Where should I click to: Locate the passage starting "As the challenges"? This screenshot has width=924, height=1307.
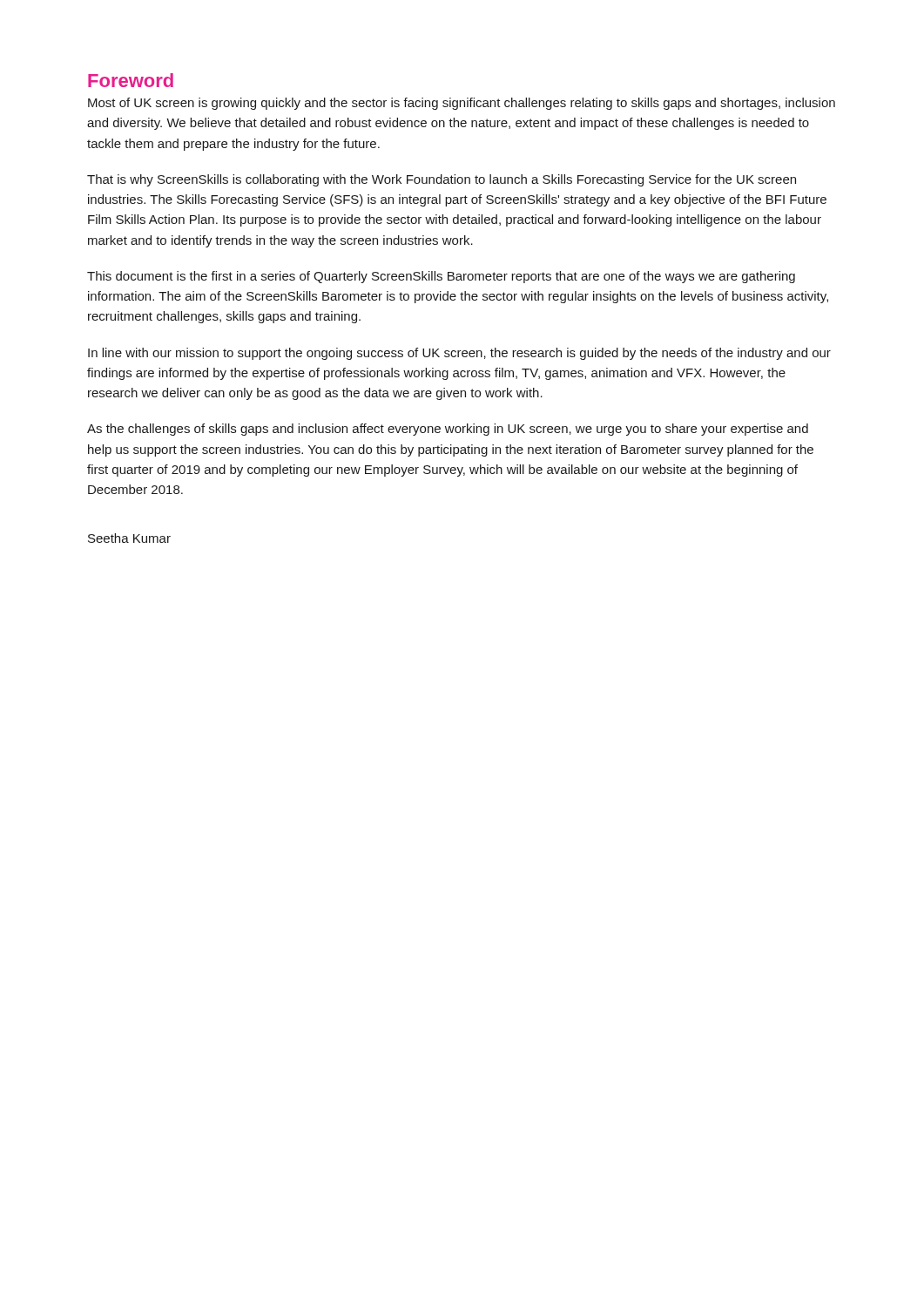point(451,459)
